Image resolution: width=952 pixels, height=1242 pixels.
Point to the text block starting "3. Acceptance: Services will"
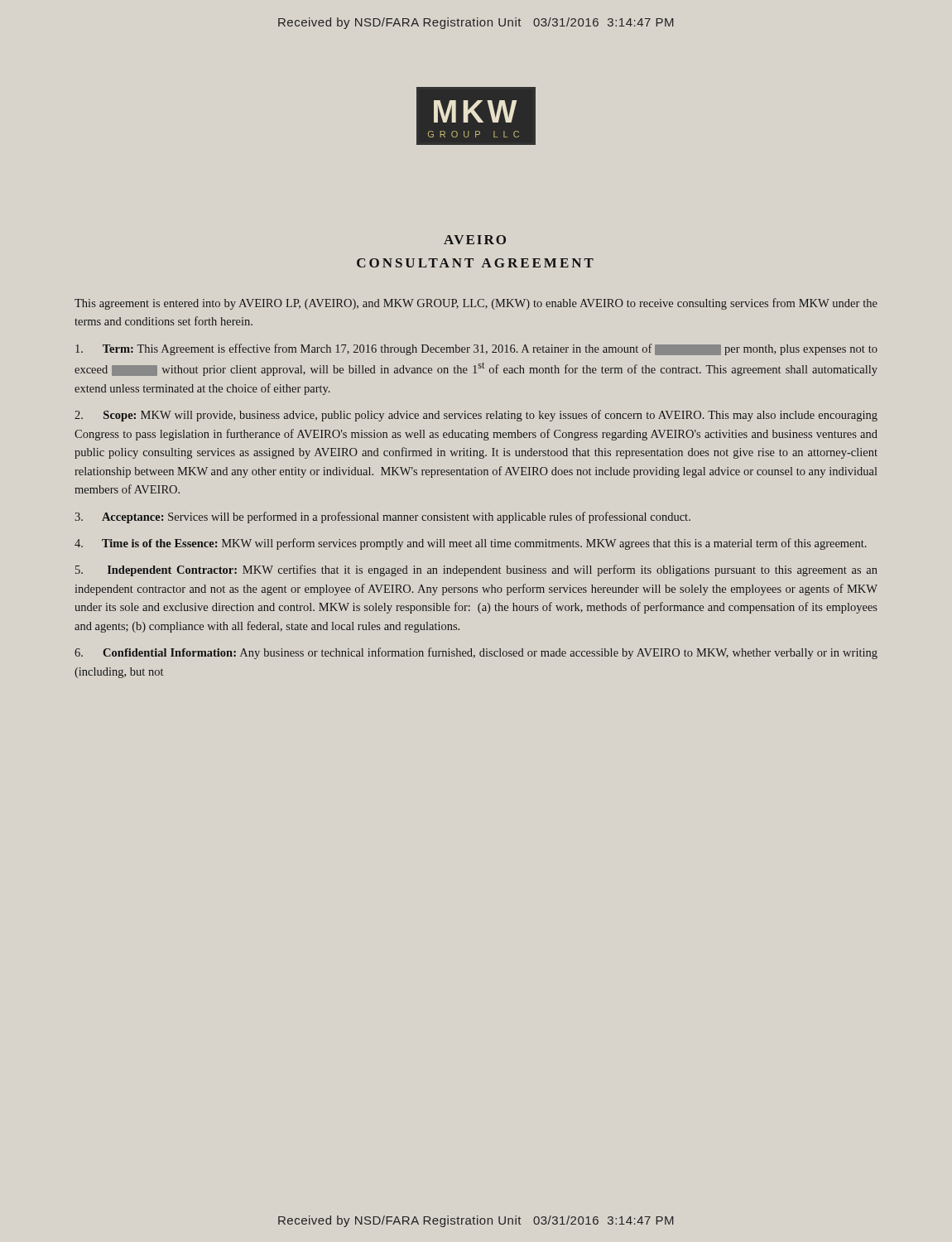(383, 516)
